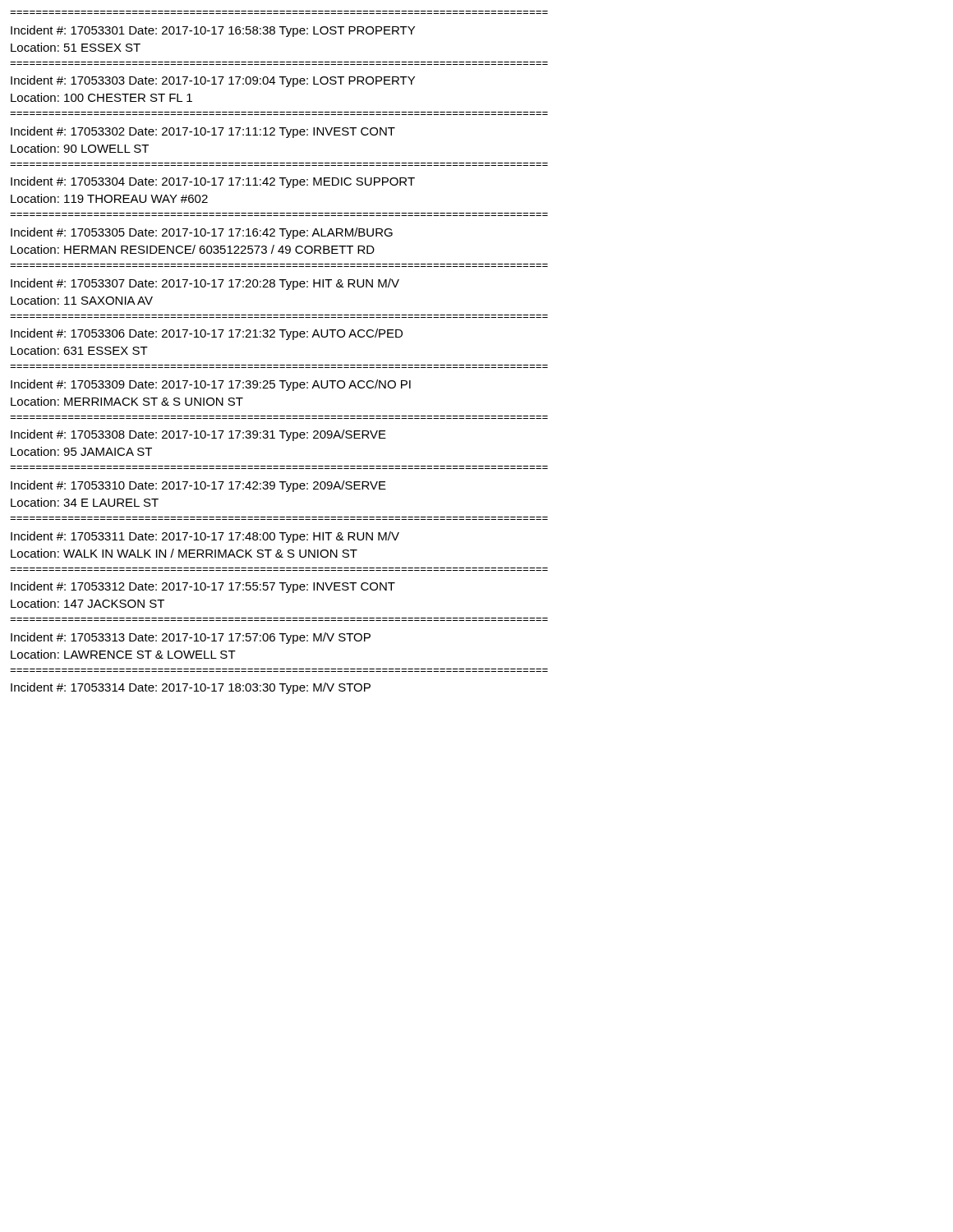This screenshot has width=953, height=1232.
Task: Click on the list item containing "Incident #: 17053304 Date: 2017-10-17 17:11:42 Type: MEDIC"
Action: 212,190
